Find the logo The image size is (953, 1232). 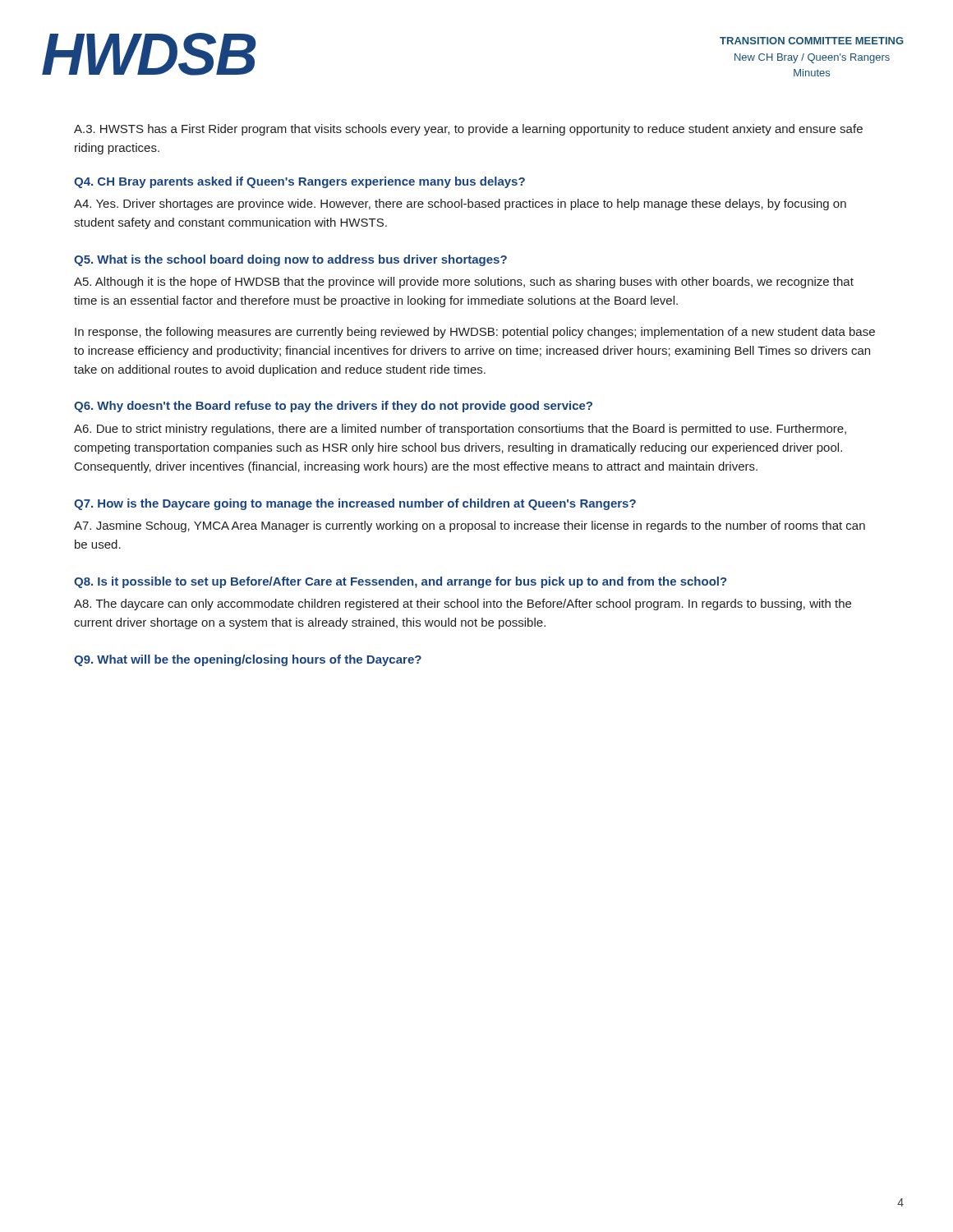[149, 54]
